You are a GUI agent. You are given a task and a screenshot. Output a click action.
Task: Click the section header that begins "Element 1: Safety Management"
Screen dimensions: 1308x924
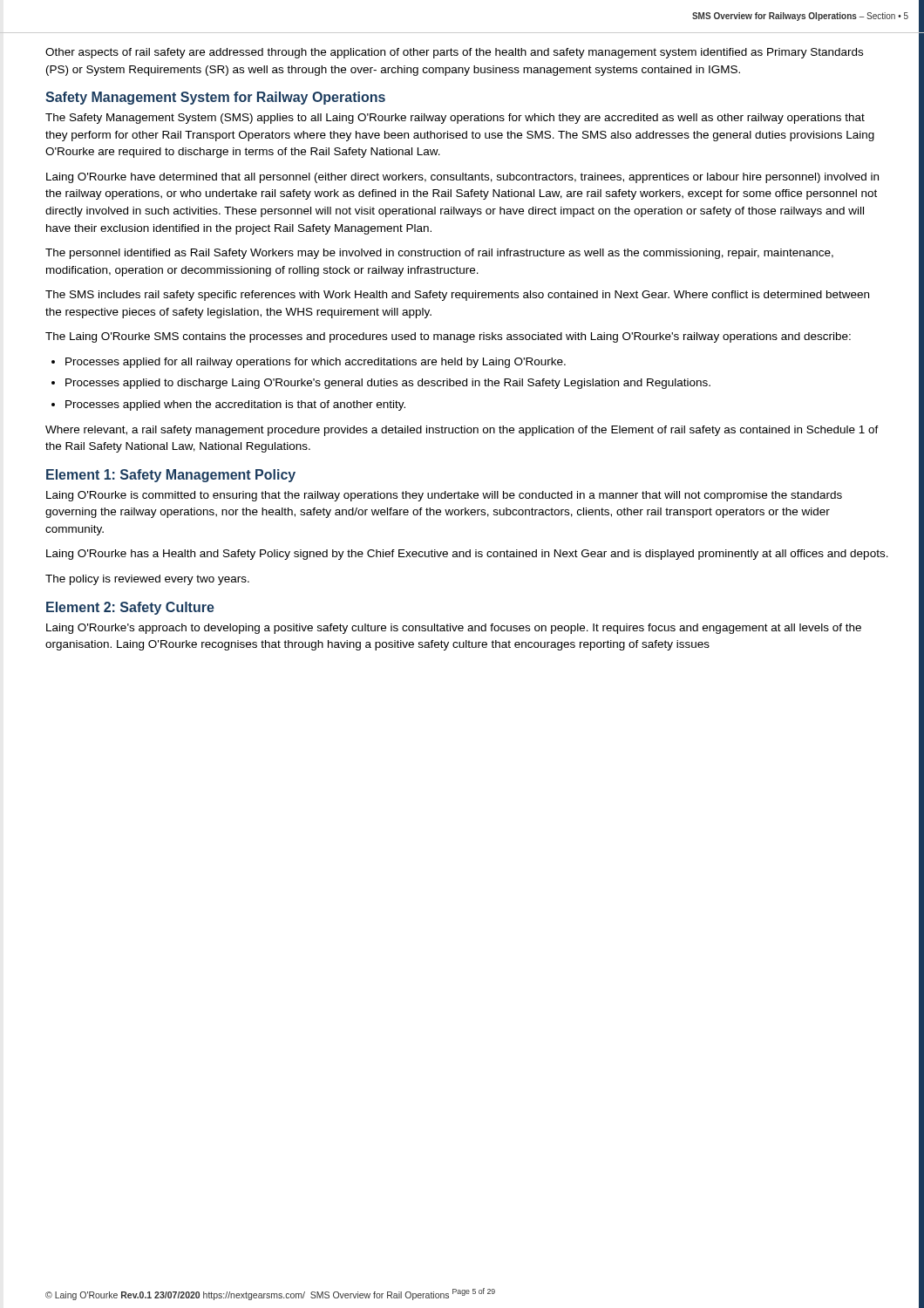pyautogui.click(x=171, y=475)
